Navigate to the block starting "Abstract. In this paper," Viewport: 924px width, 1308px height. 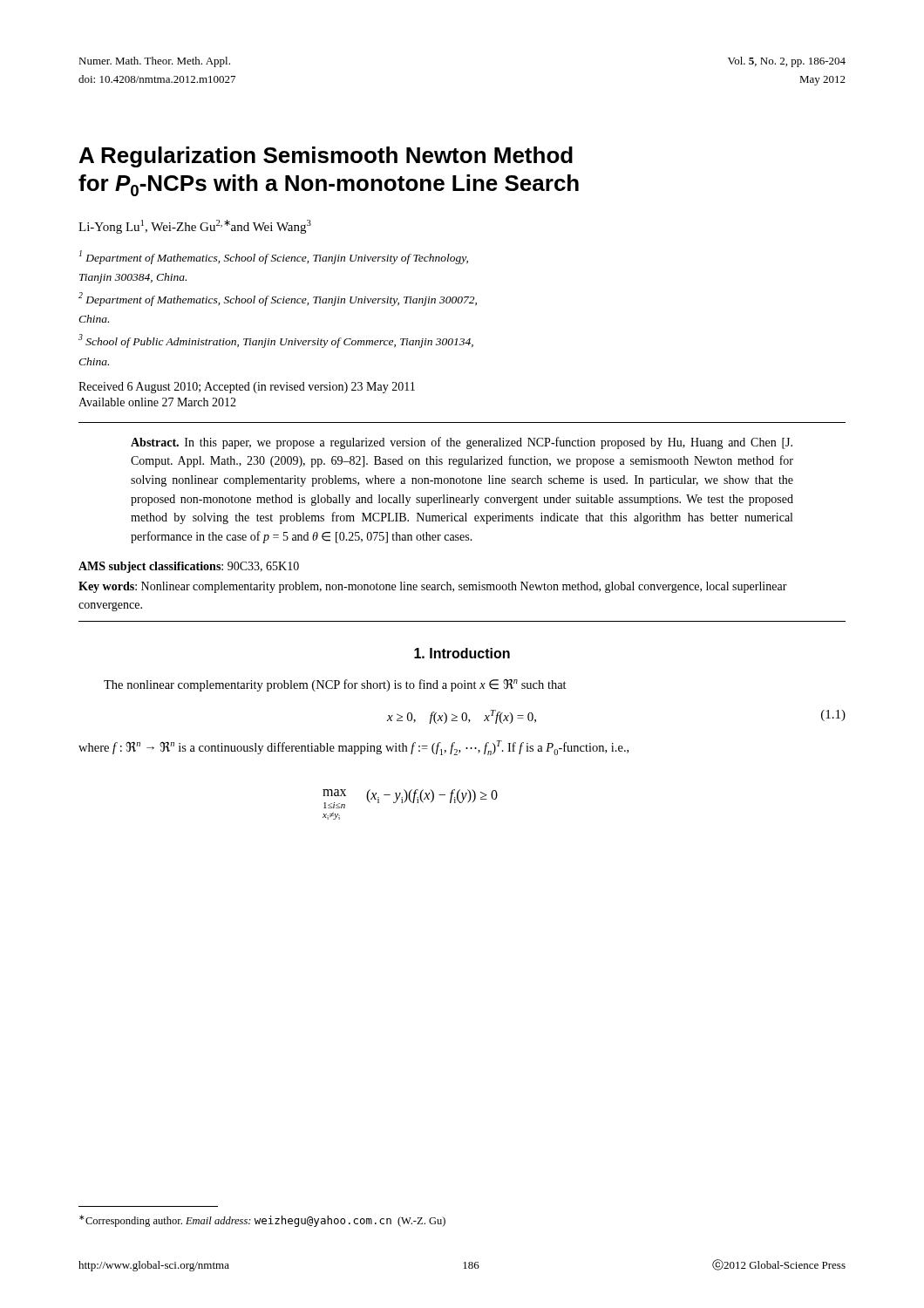point(462,490)
